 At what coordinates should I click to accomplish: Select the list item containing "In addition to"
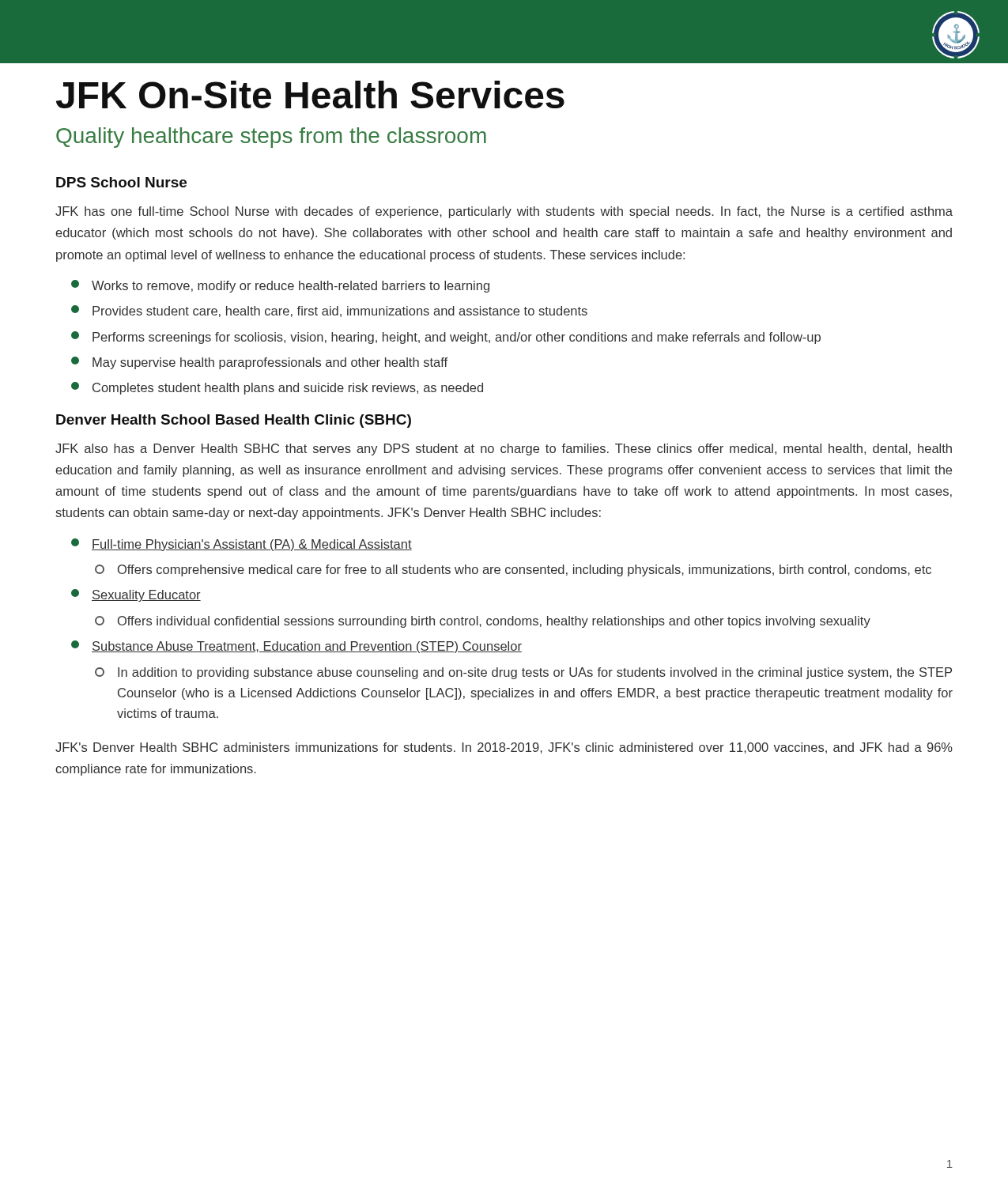coord(524,693)
